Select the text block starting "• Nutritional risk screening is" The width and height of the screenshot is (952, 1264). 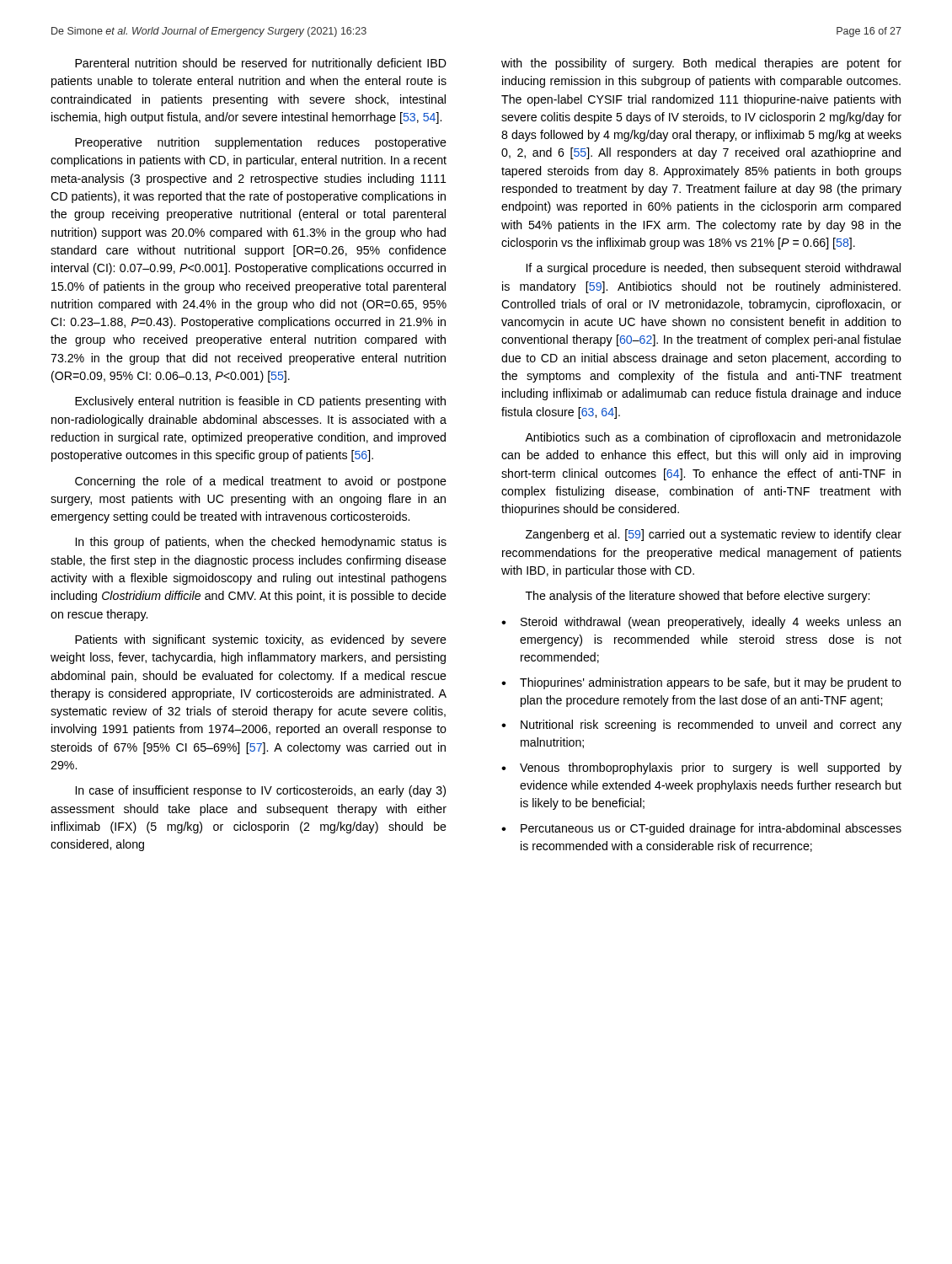[x=701, y=734]
